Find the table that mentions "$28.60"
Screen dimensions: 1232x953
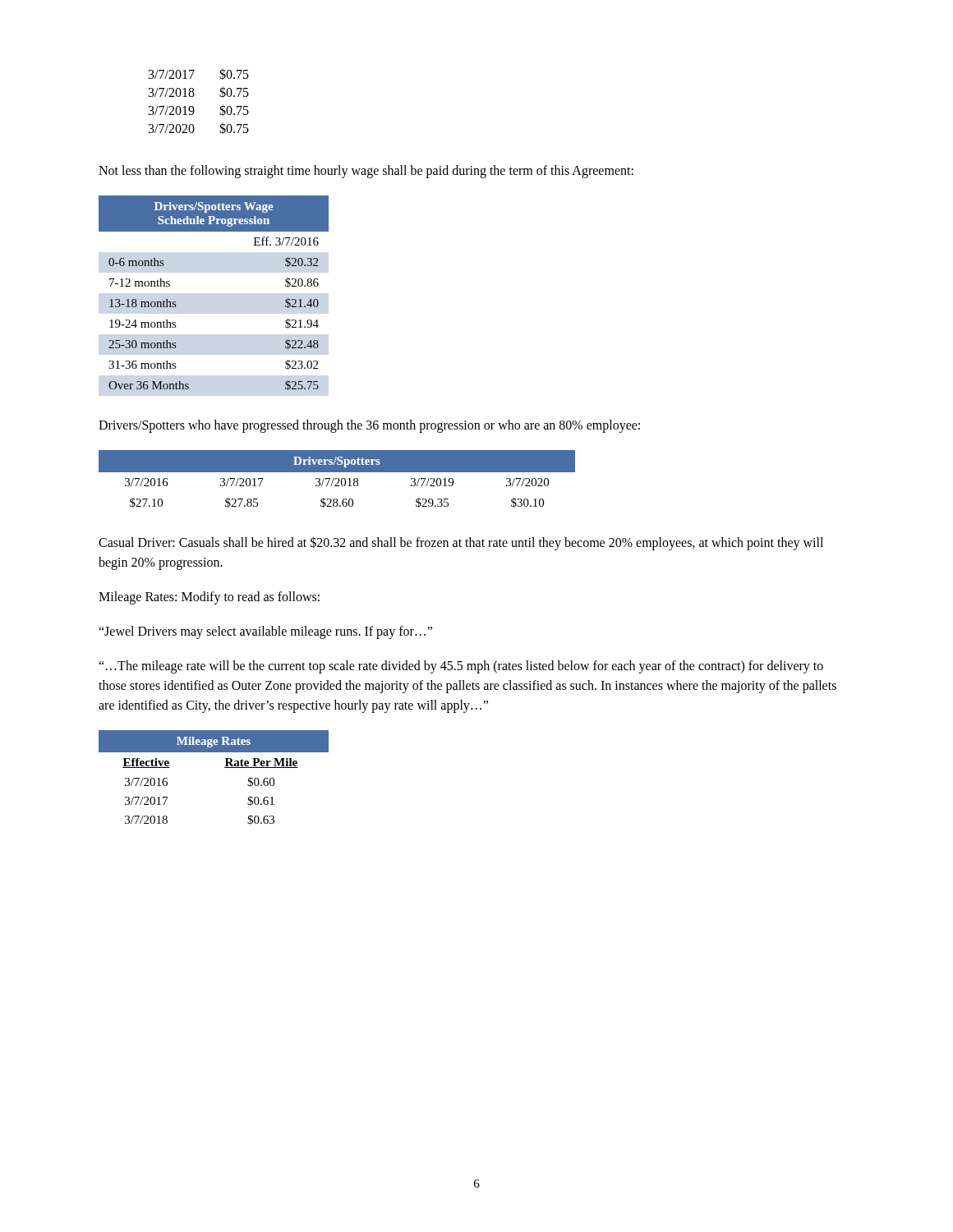[x=476, y=482]
